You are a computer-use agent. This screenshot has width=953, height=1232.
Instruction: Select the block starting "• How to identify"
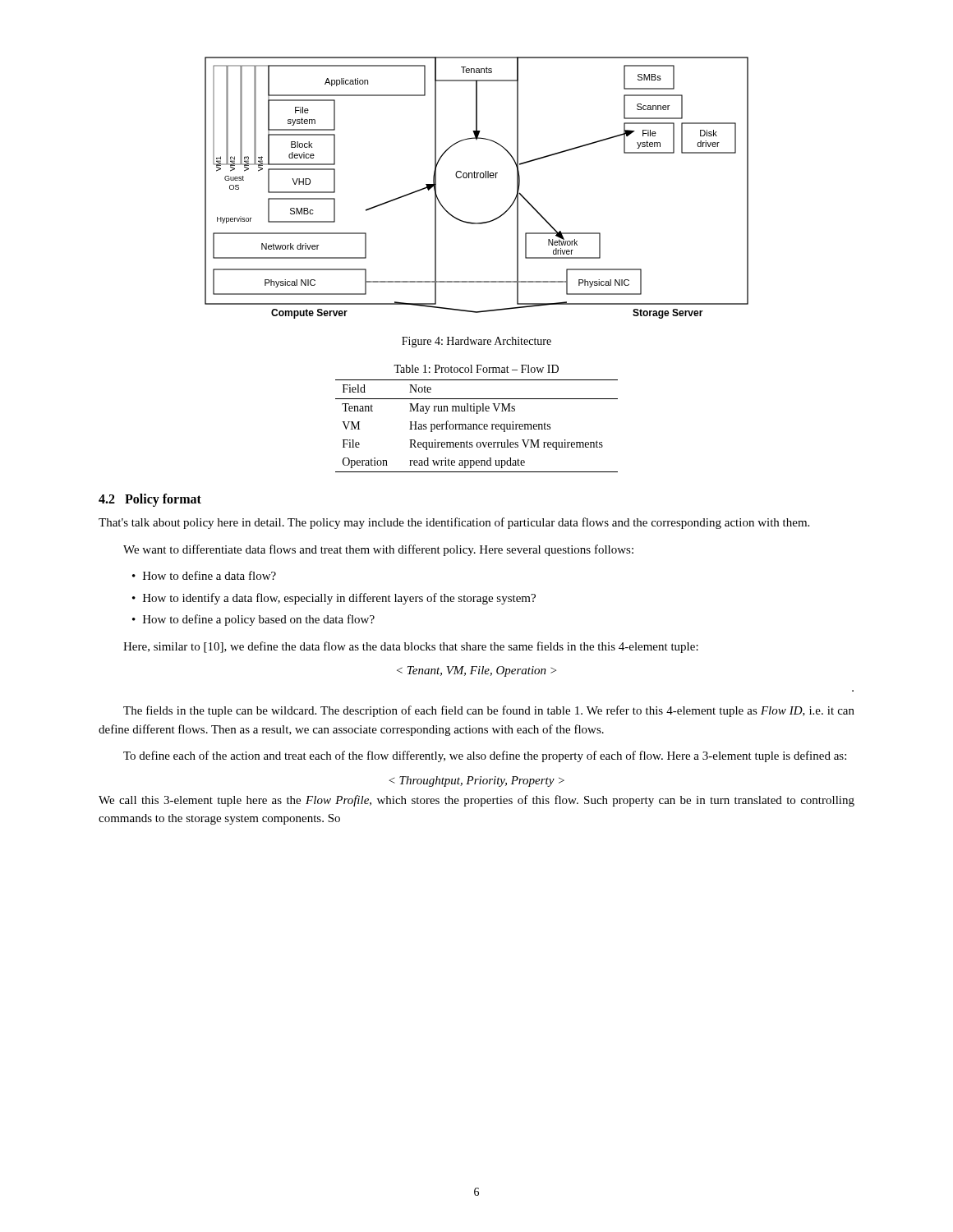(334, 598)
